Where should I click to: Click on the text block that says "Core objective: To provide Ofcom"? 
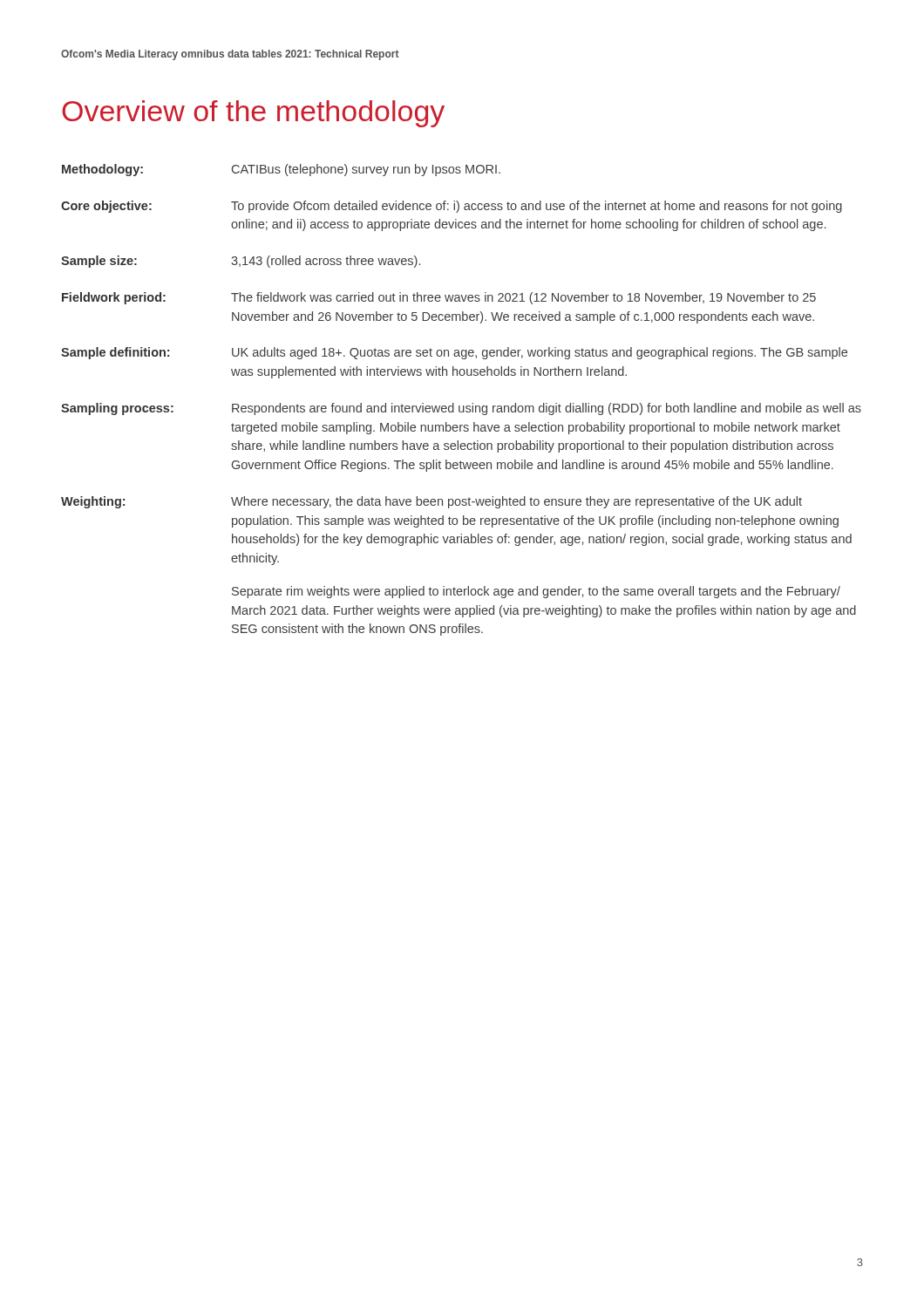point(462,216)
